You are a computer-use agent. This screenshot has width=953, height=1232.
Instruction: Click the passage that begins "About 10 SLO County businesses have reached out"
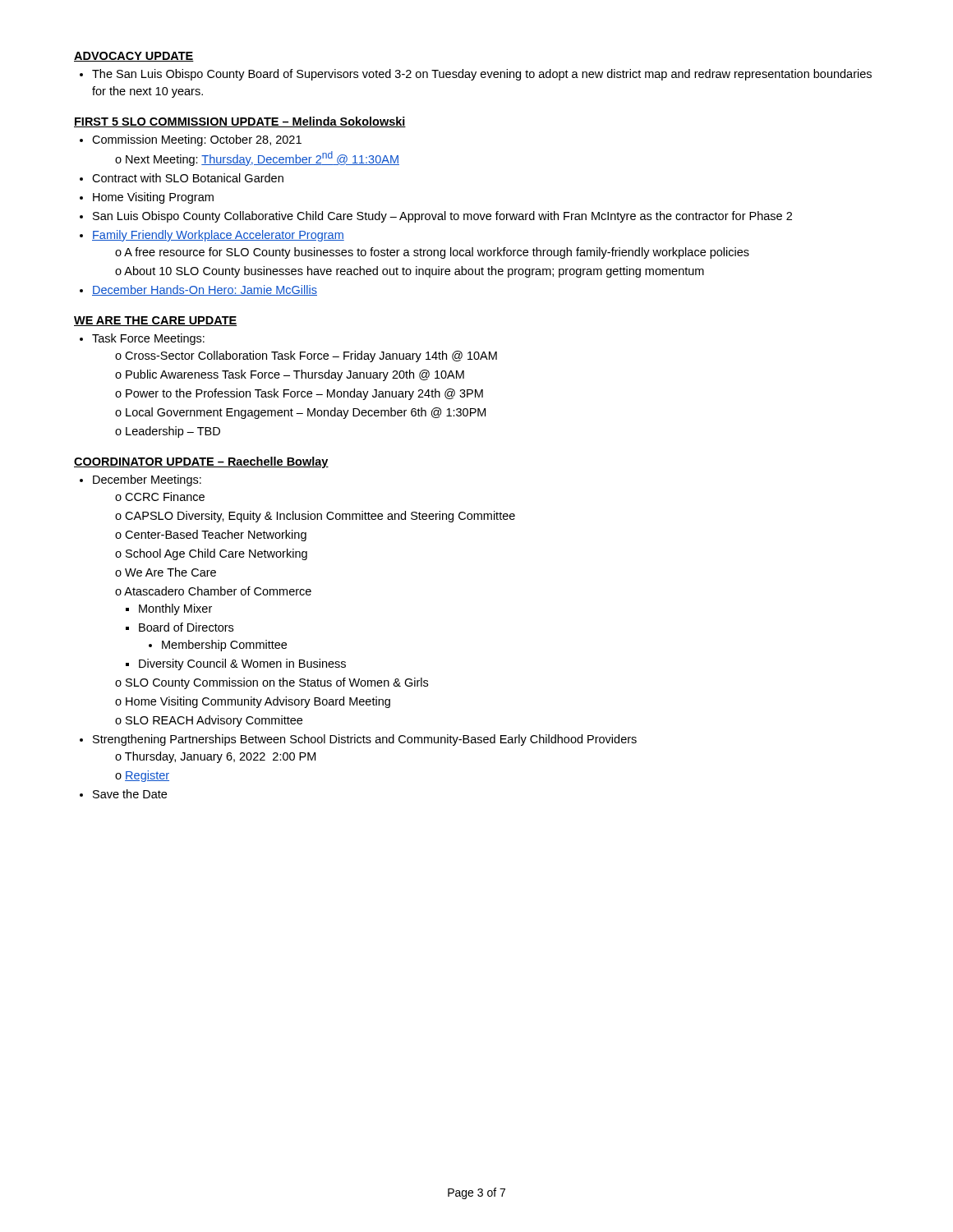414,271
